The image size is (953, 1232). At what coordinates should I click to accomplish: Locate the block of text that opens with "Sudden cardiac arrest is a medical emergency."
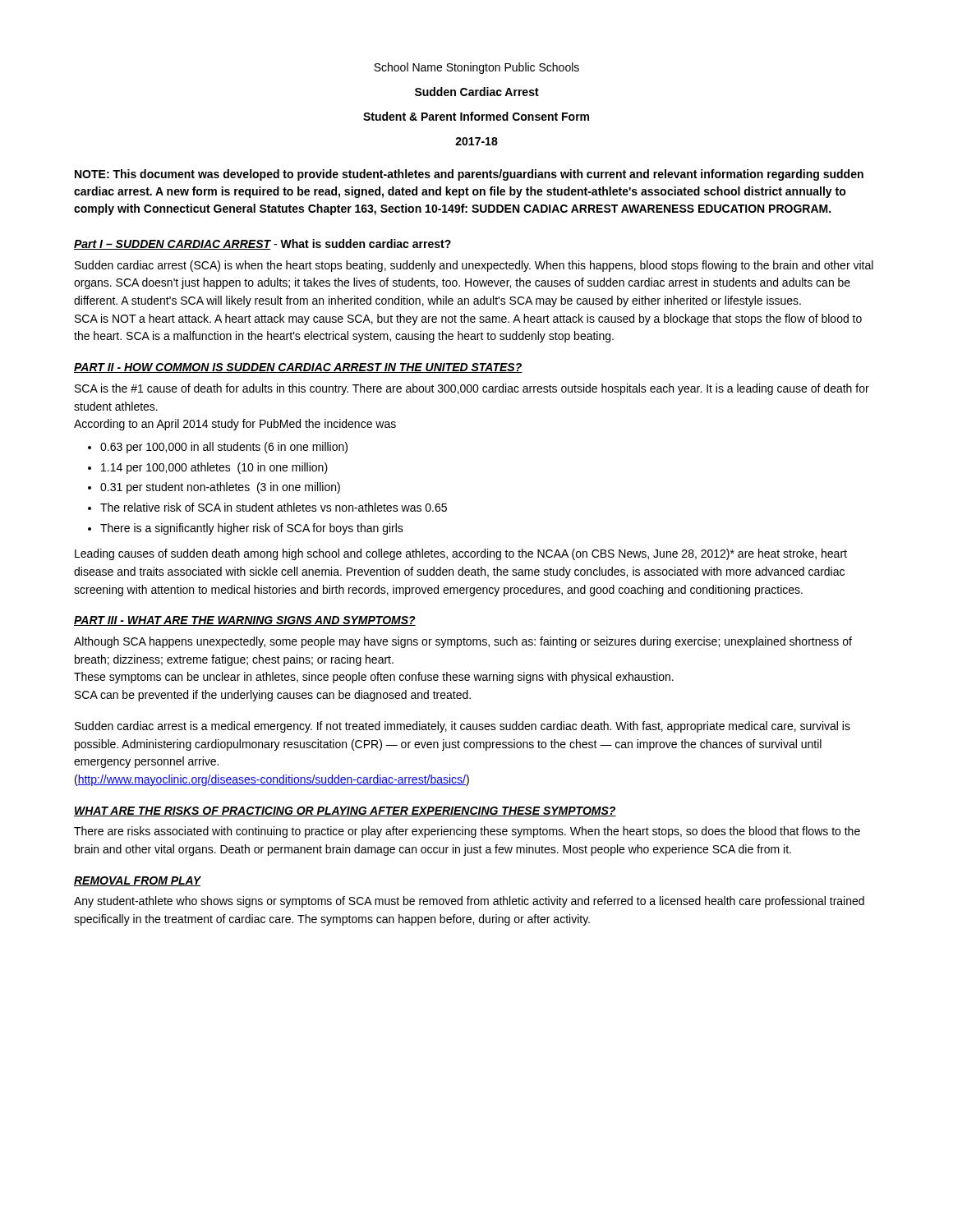pyautogui.click(x=462, y=753)
